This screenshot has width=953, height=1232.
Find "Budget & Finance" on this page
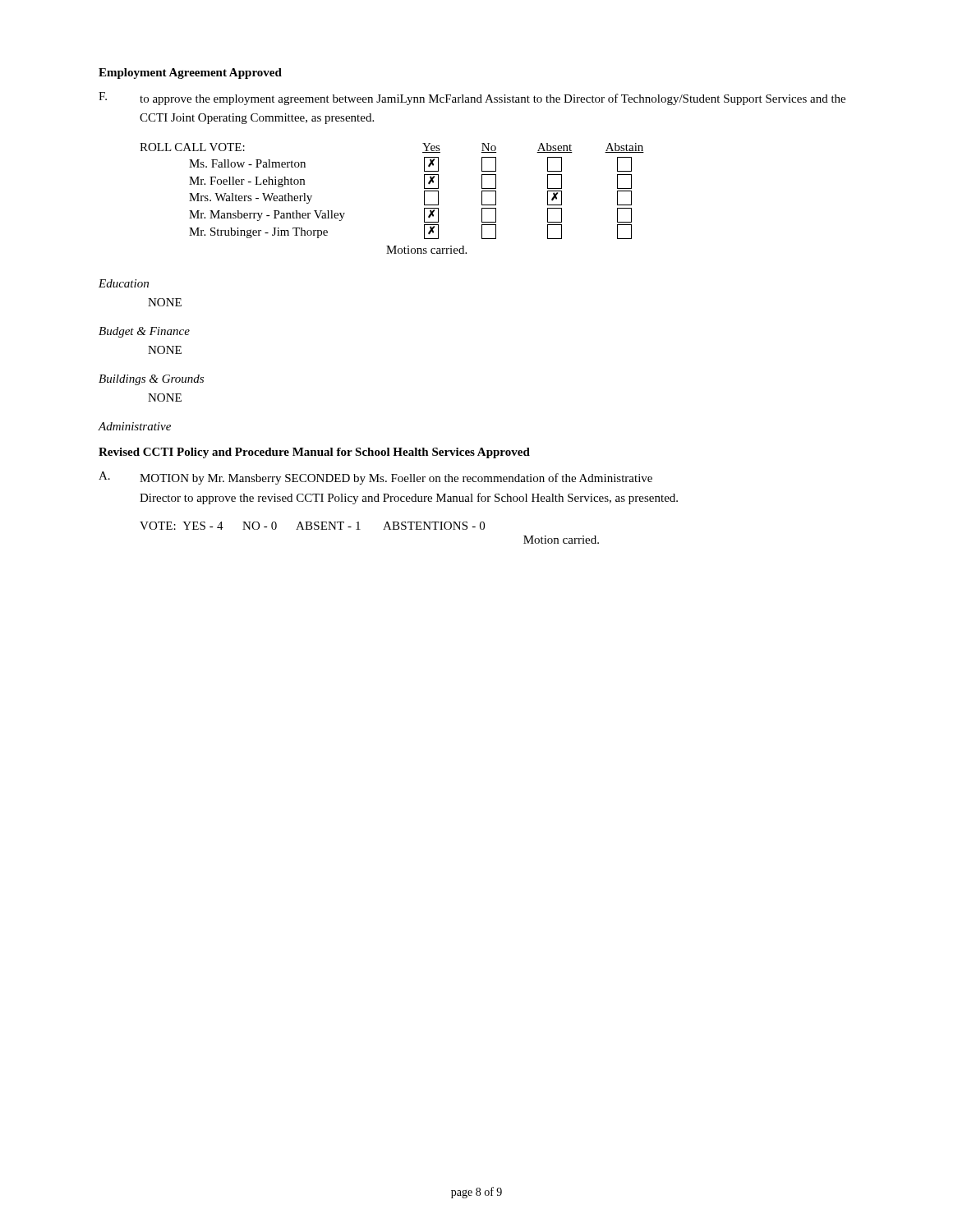[x=144, y=331]
